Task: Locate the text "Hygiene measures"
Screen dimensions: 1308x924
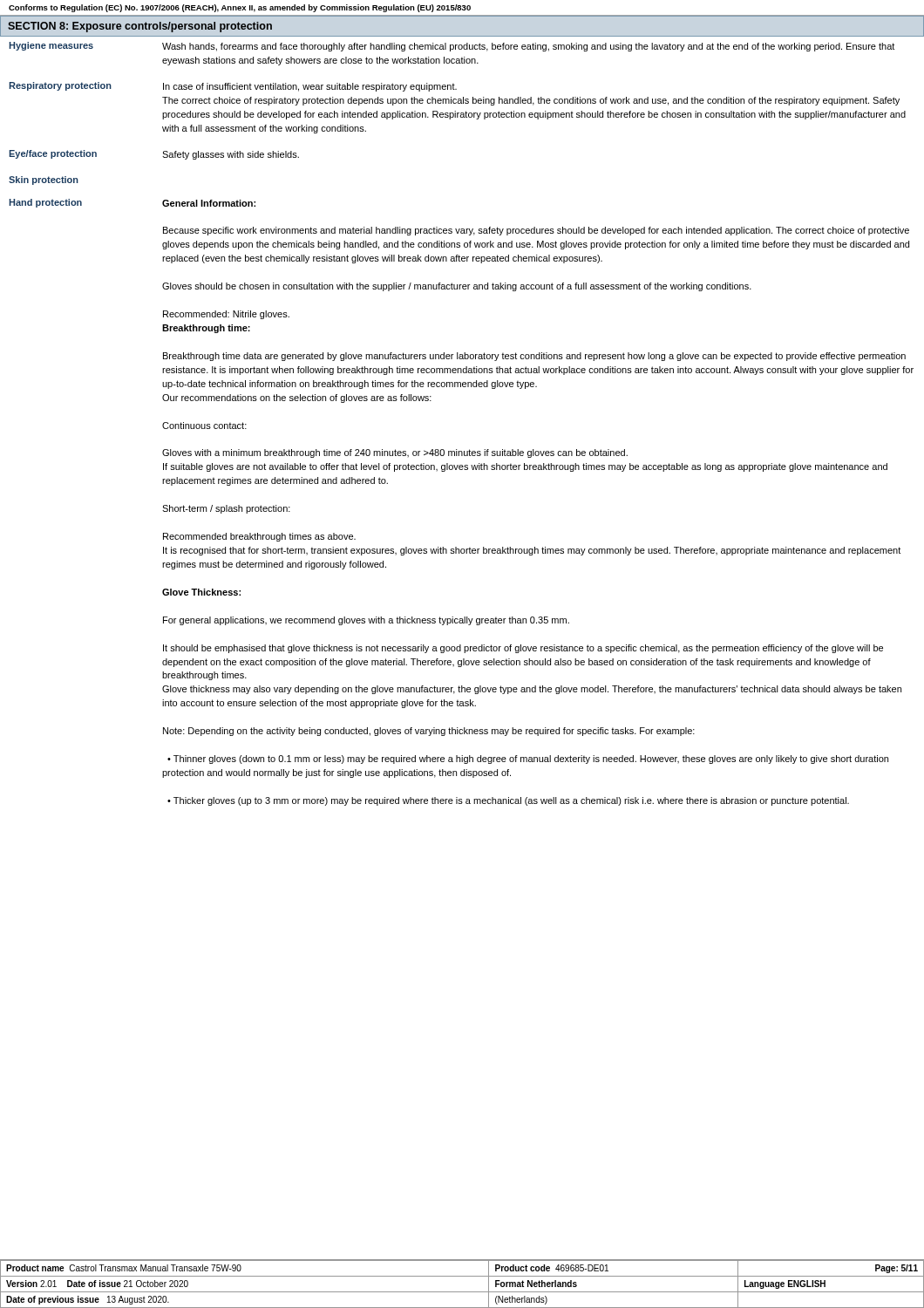Action: (51, 45)
